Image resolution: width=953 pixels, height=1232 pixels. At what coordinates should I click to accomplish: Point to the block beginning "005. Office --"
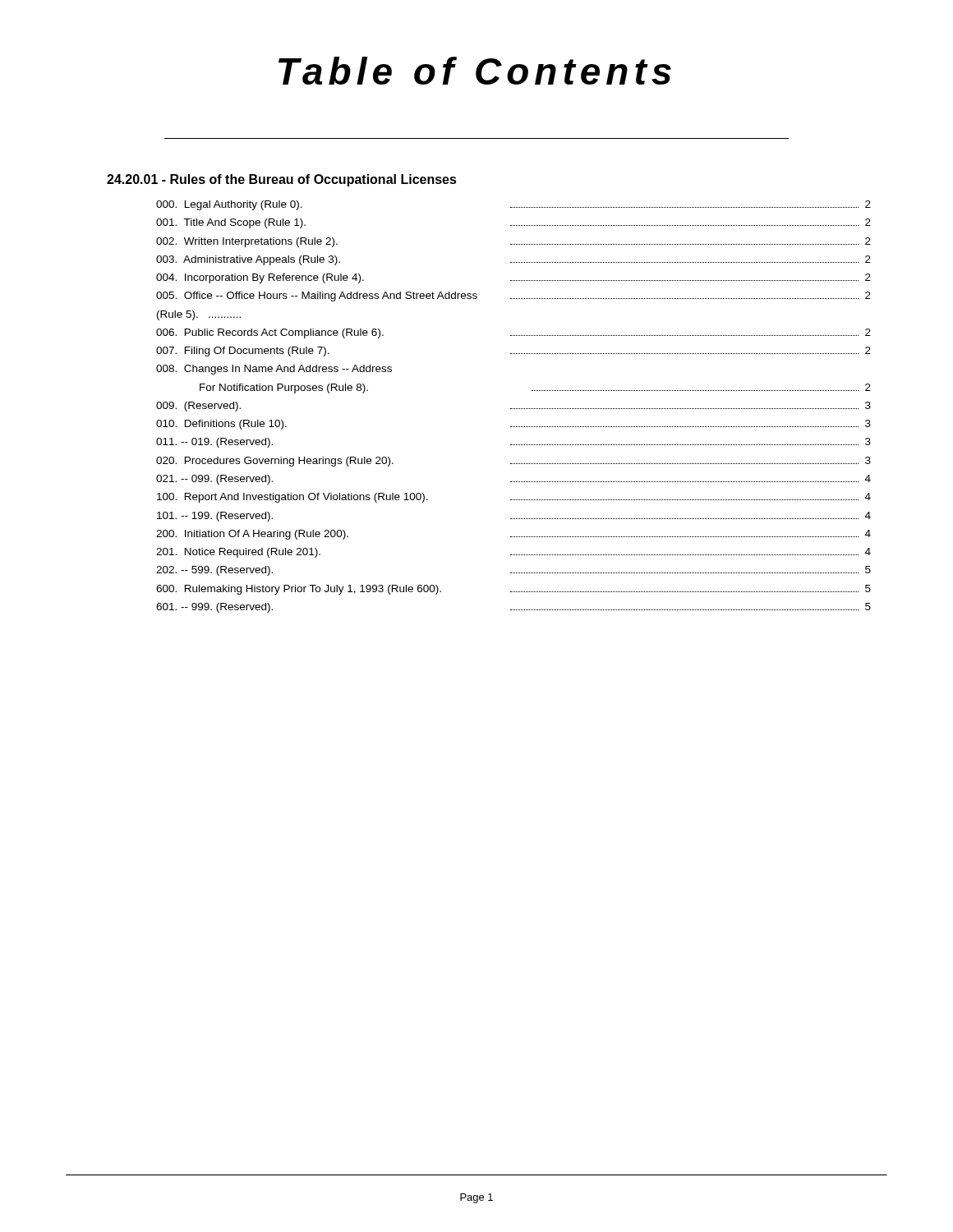click(x=513, y=305)
